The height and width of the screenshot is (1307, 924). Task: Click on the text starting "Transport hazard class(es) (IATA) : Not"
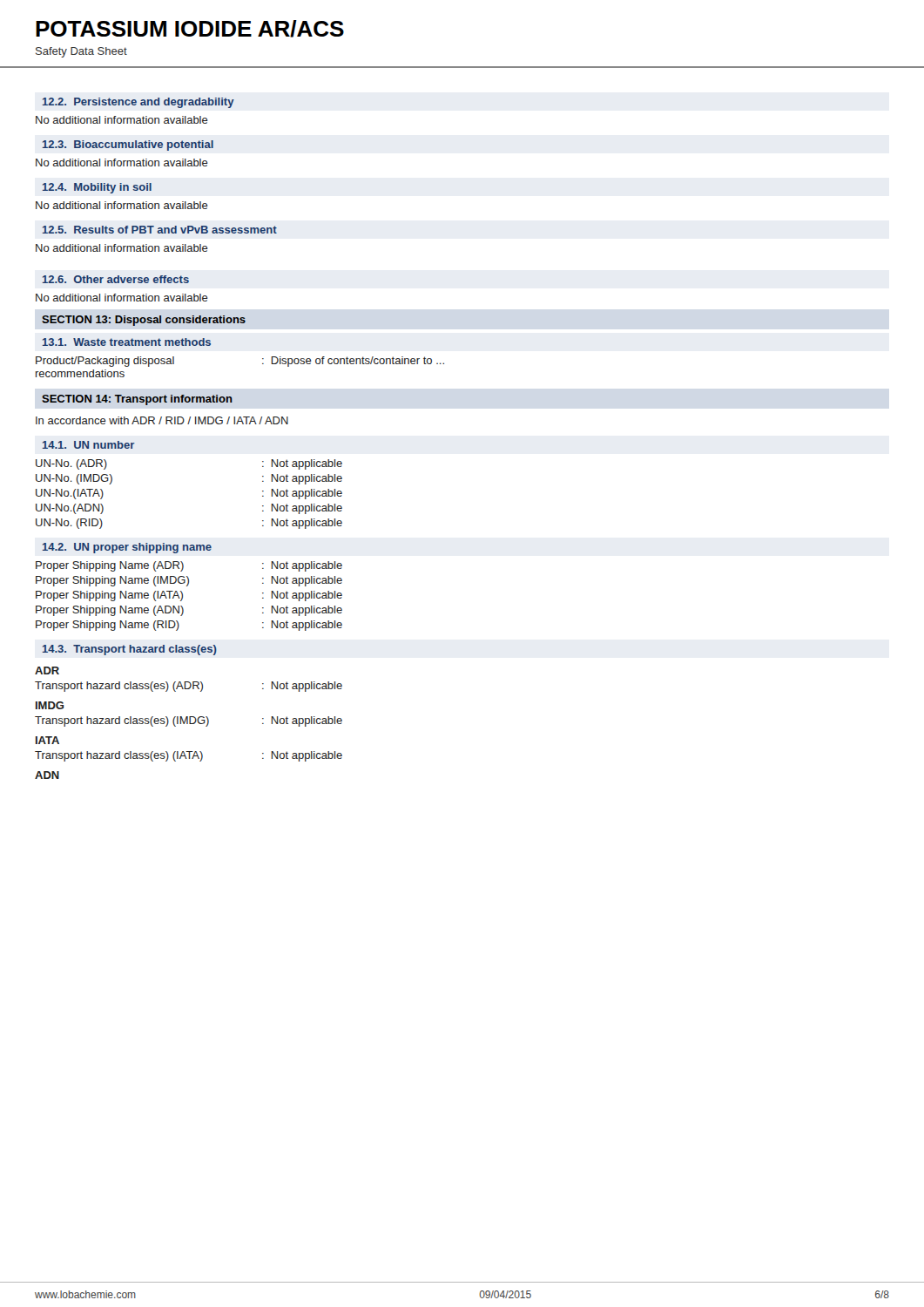(189, 755)
